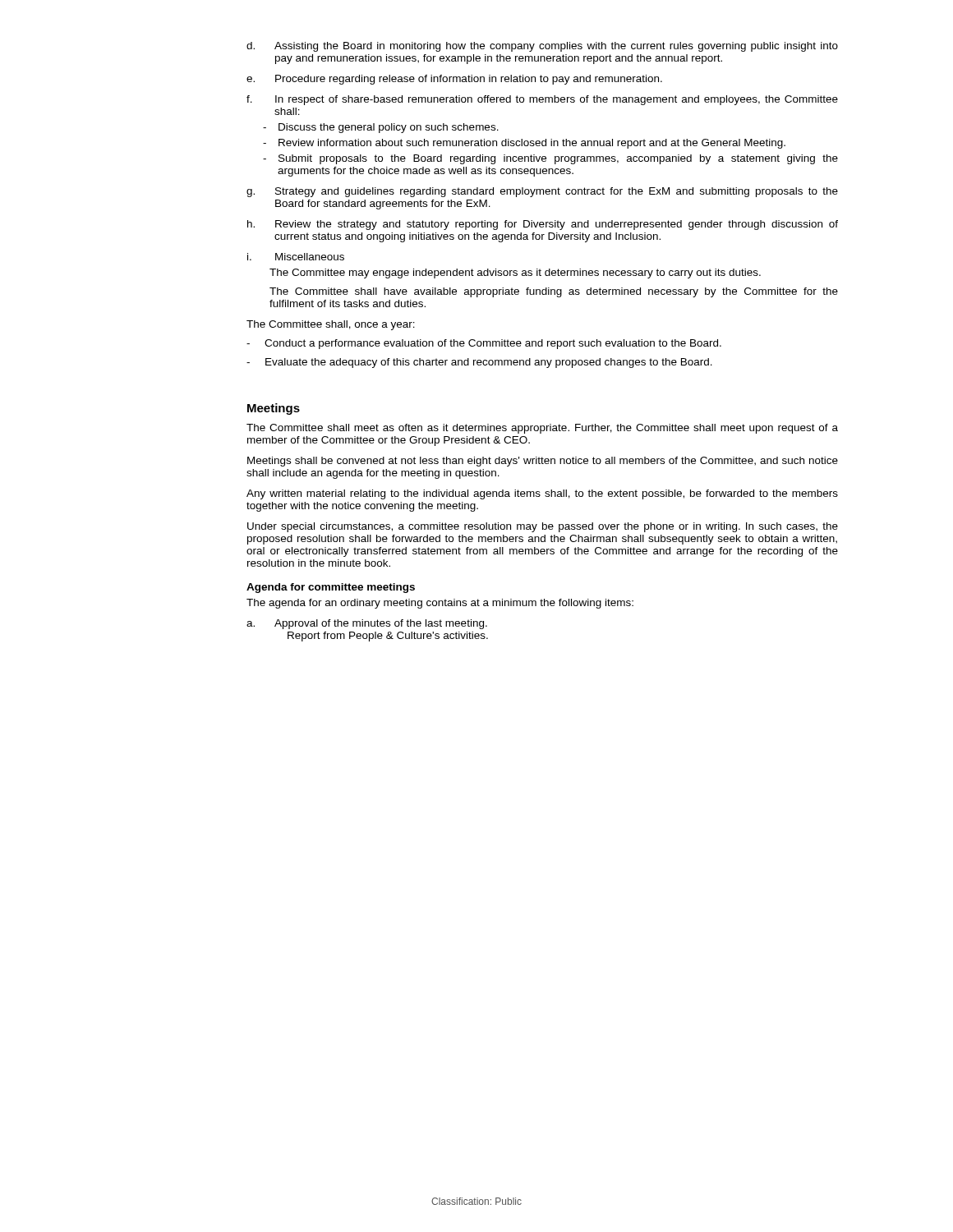Click on the text that reads "The Committee shall, once a year:"
Viewport: 953px width, 1232px height.
point(331,324)
